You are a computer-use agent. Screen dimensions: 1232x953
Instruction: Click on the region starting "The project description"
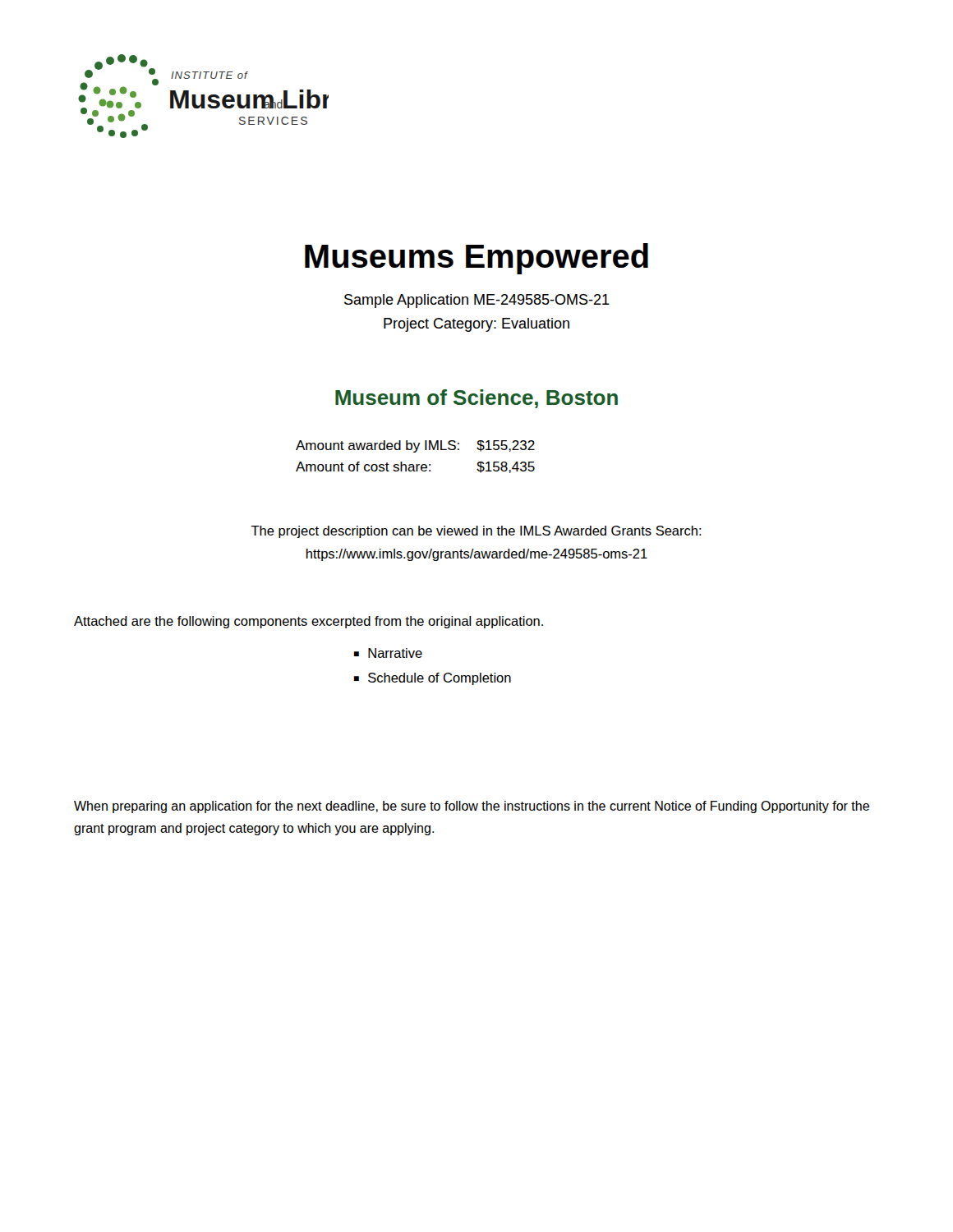(x=476, y=542)
